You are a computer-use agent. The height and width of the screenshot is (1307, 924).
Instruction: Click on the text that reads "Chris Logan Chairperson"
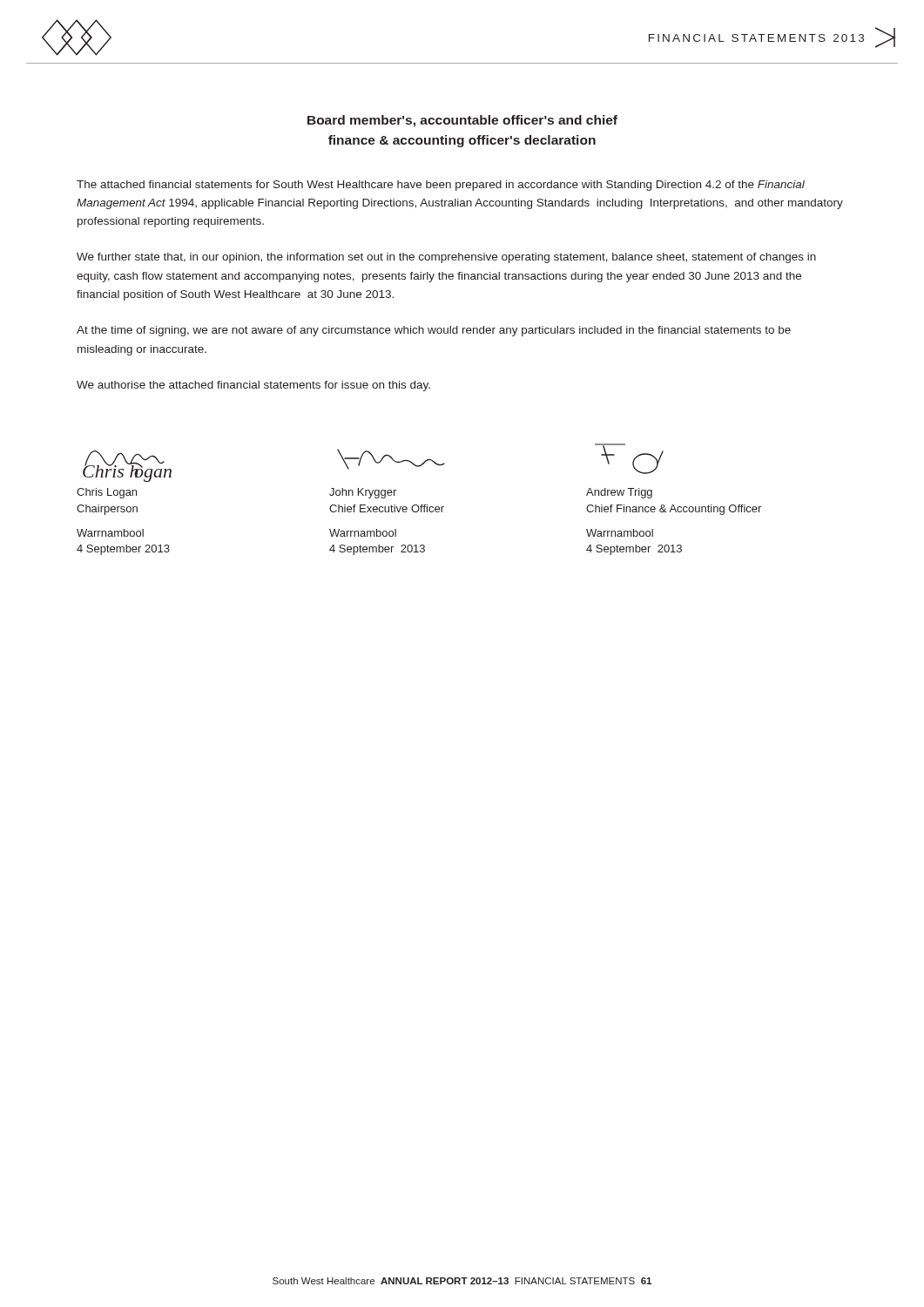107,500
